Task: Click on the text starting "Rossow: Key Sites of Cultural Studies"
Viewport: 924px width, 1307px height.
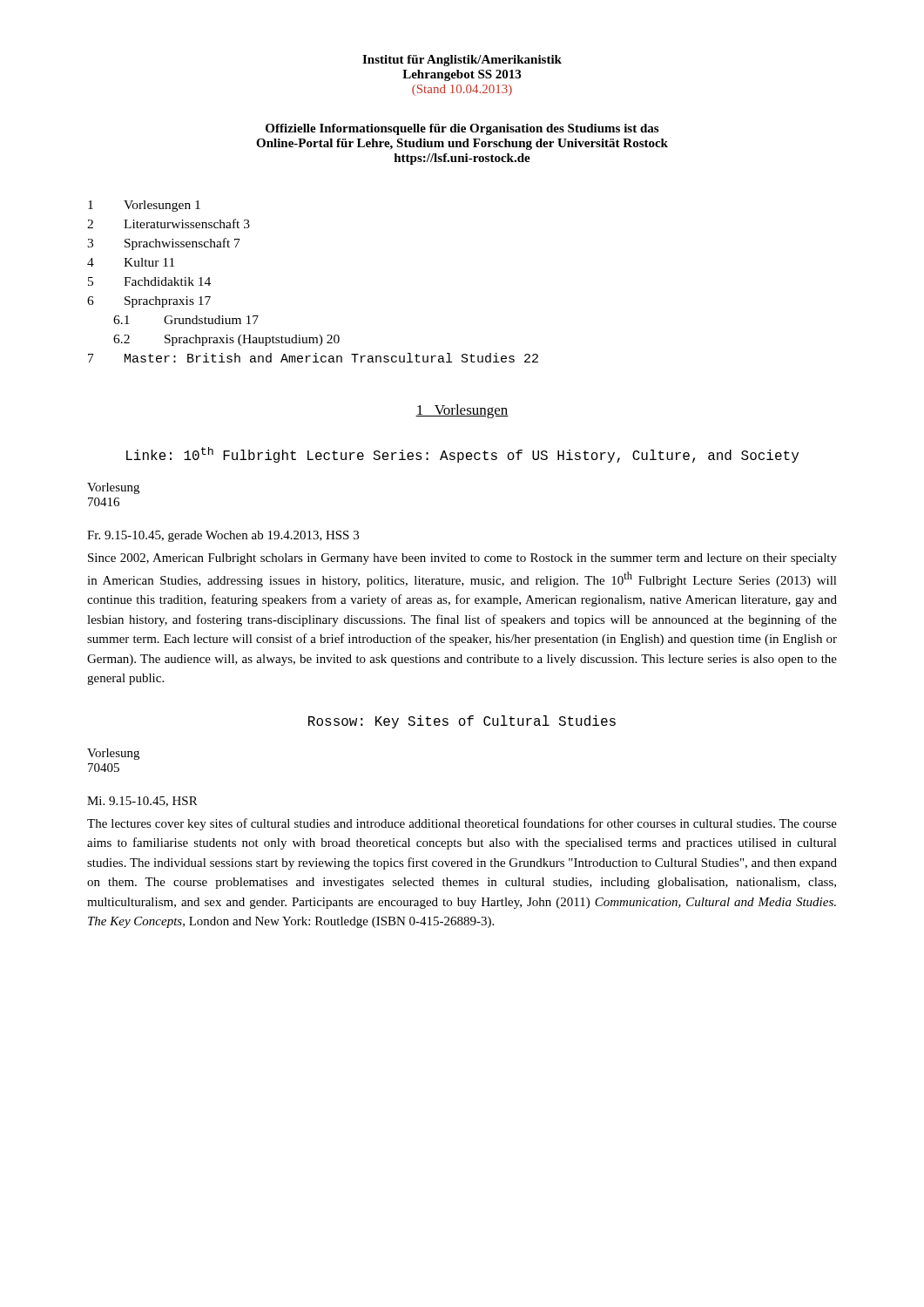Action: click(462, 722)
